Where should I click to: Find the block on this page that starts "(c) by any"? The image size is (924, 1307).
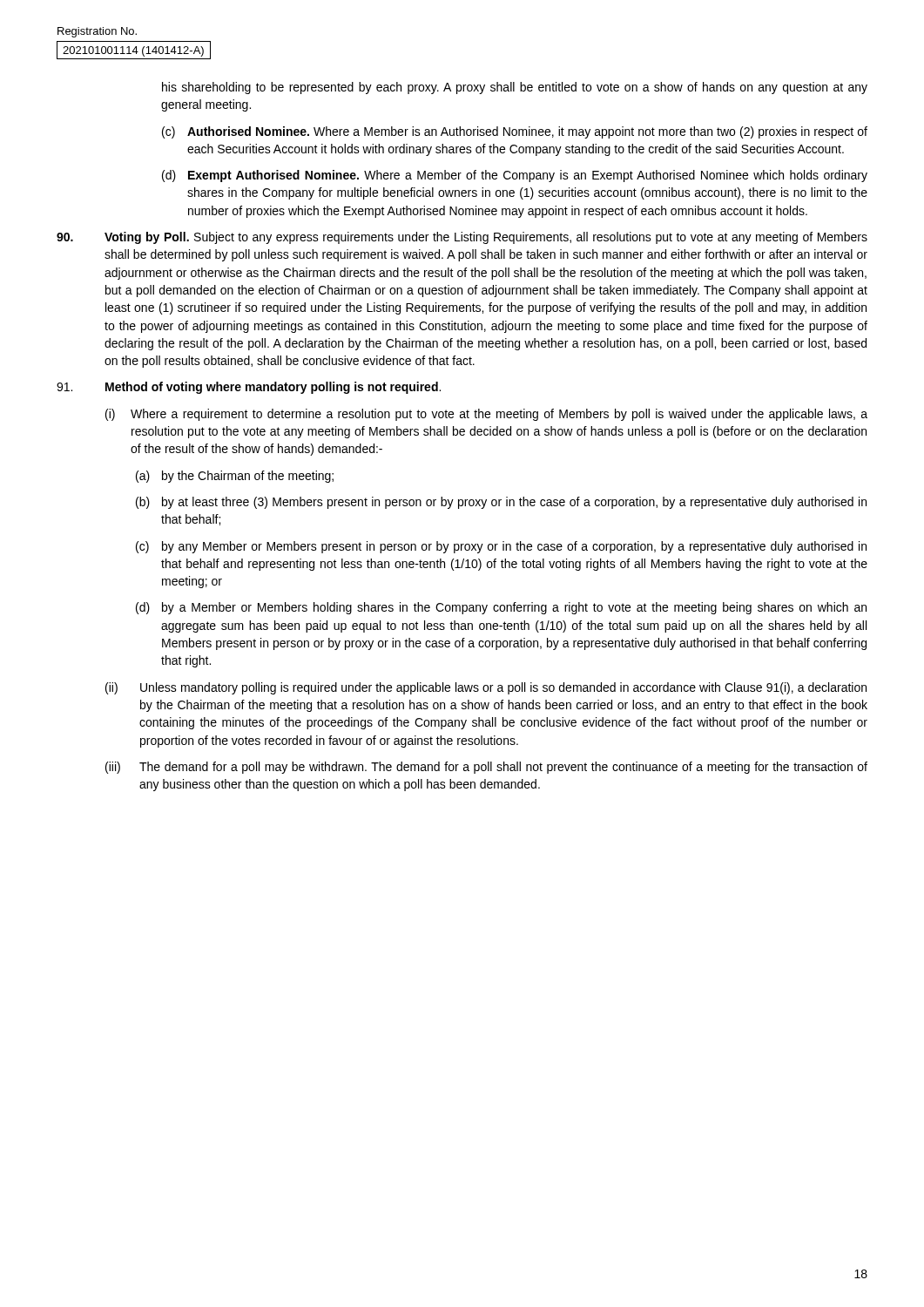tap(501, 564)
